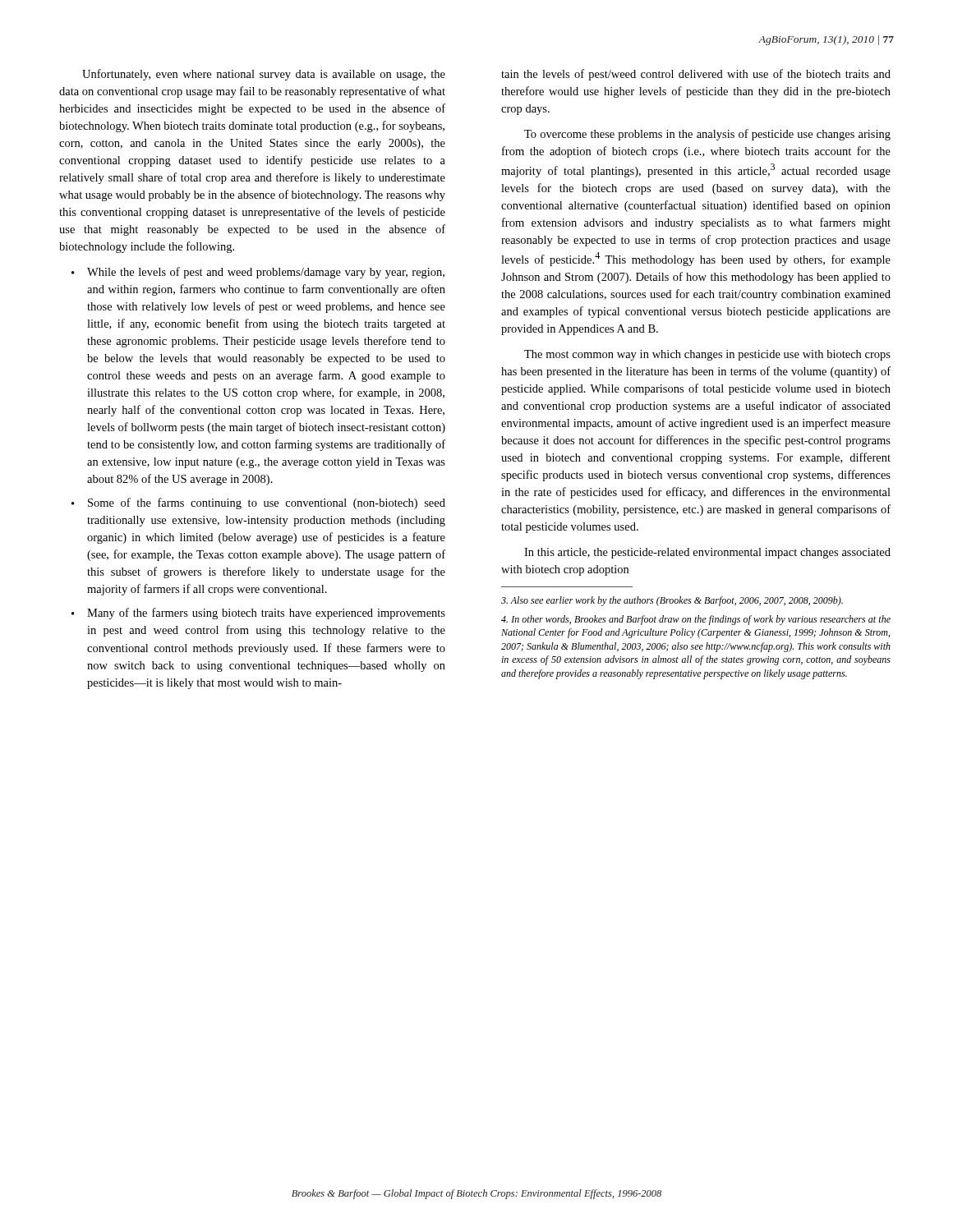Find the element starting "Unfortunately, even where national"
The image size is (953, 1232).
[x=252, y=161]
